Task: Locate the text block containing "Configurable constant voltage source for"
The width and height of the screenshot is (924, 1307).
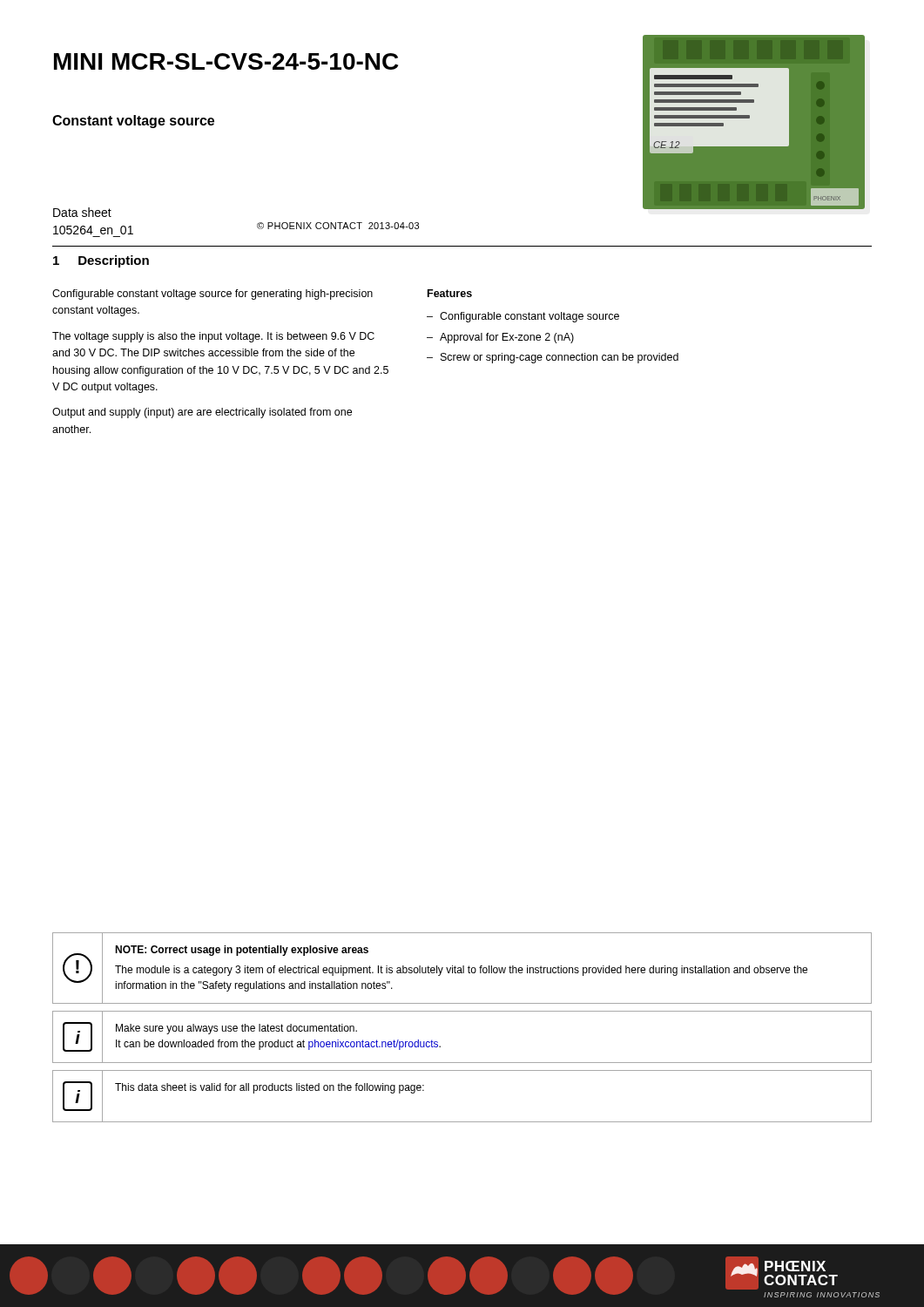Action: 222,362
